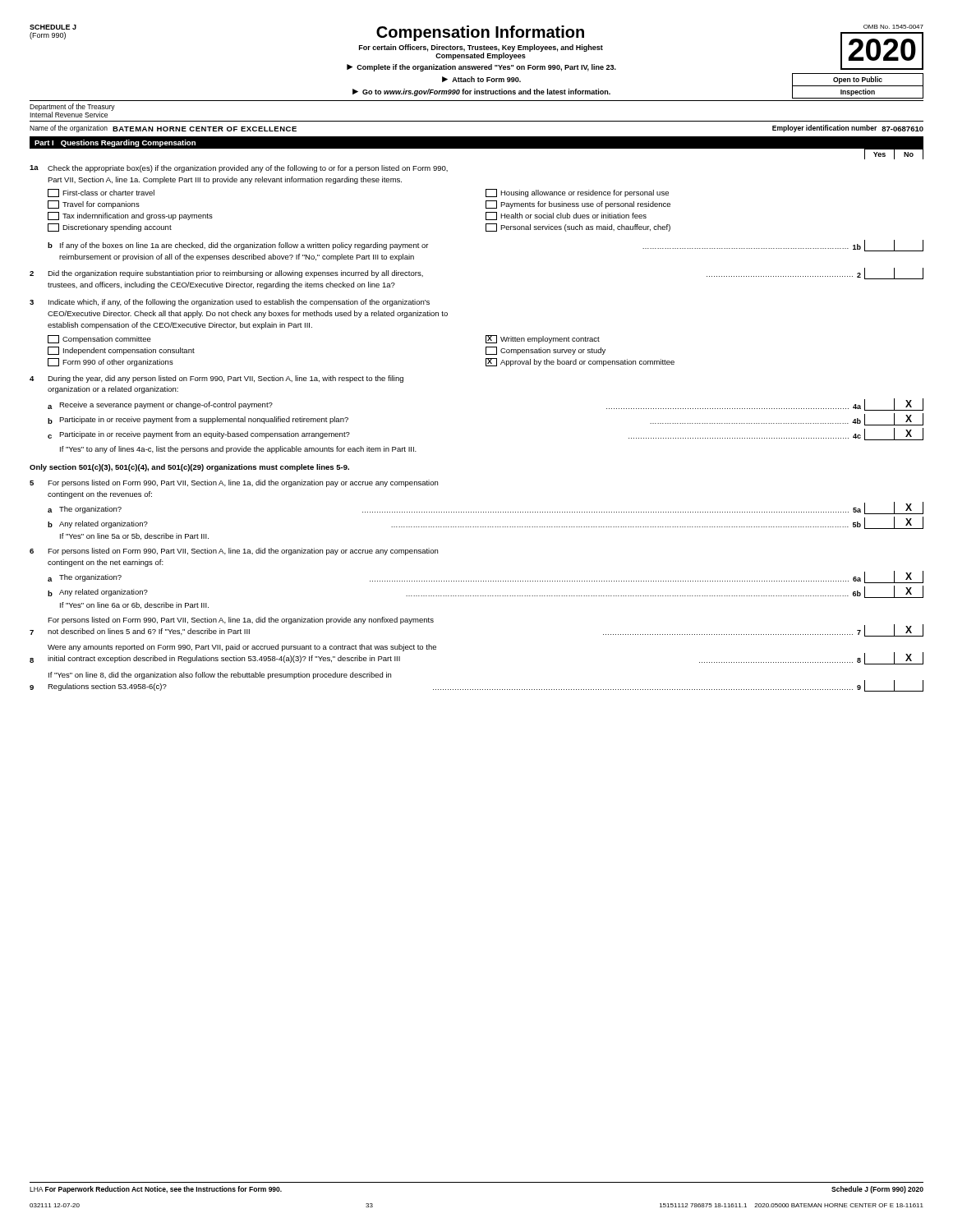Find "Independent compensation consultant" on this page
The height and width of the screenshot is (1232, 953).
tap(128, 350)
